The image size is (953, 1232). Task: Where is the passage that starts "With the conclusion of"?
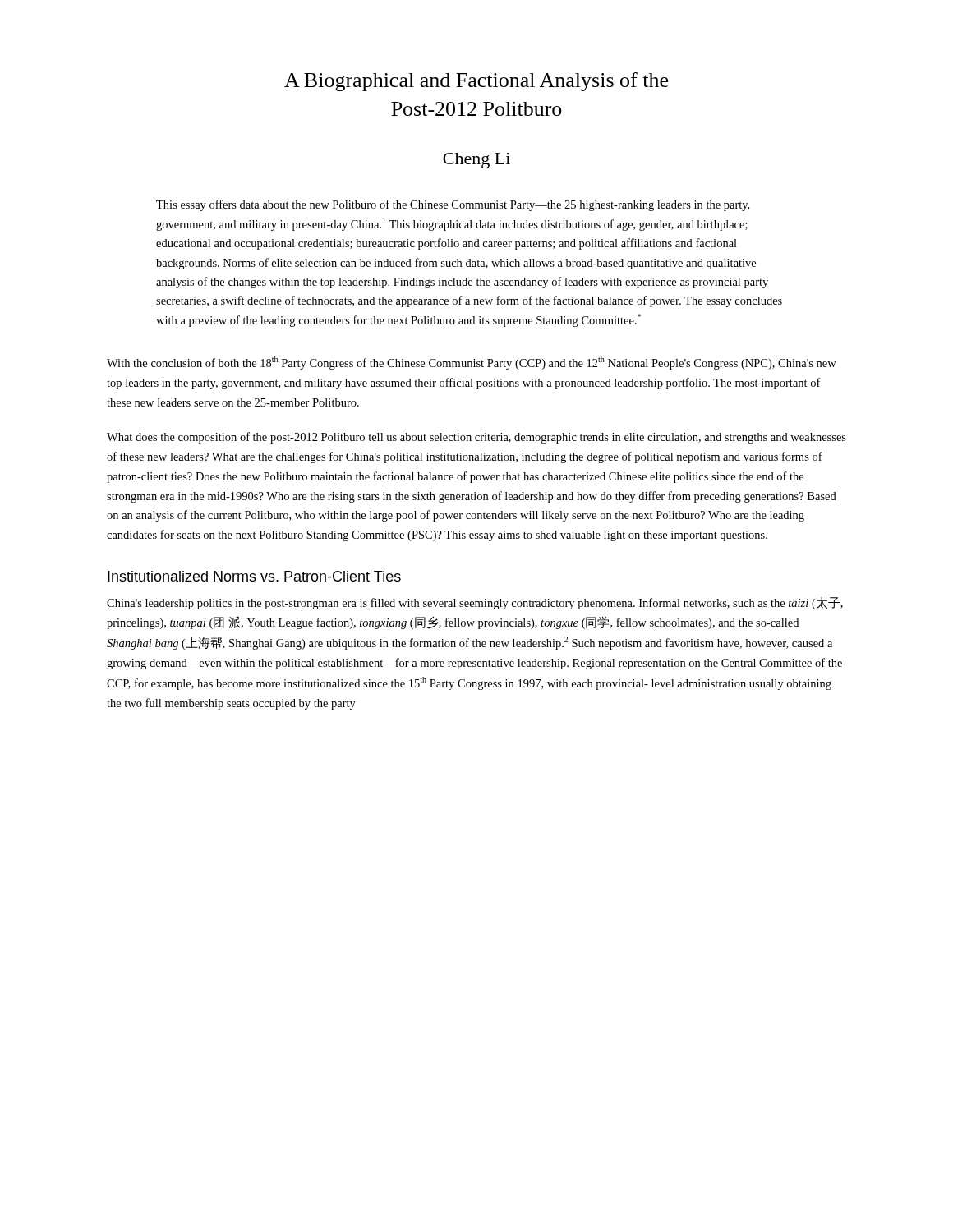(x=471, y=382)
